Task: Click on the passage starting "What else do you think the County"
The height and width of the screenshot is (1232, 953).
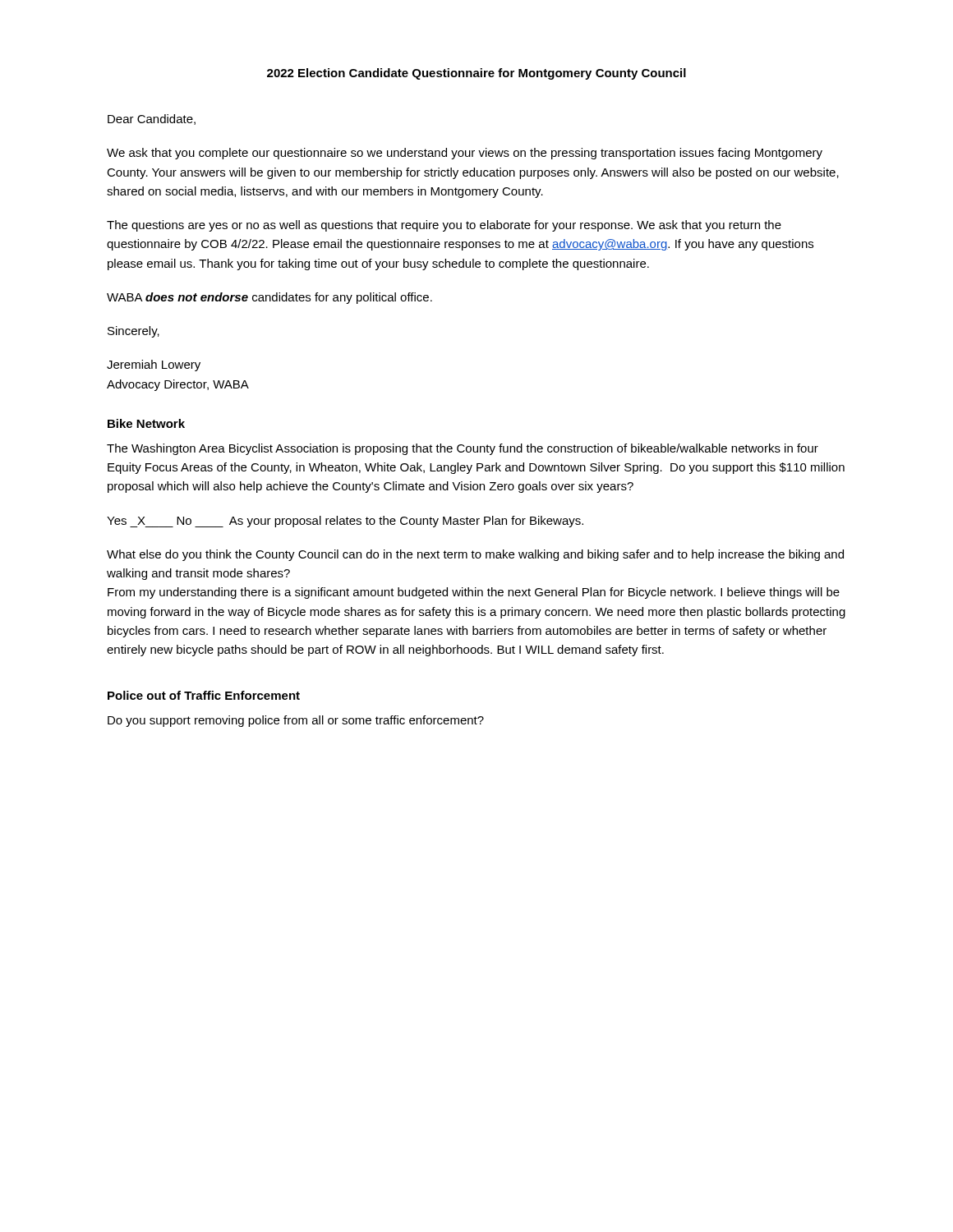Action: pos(476,602)
